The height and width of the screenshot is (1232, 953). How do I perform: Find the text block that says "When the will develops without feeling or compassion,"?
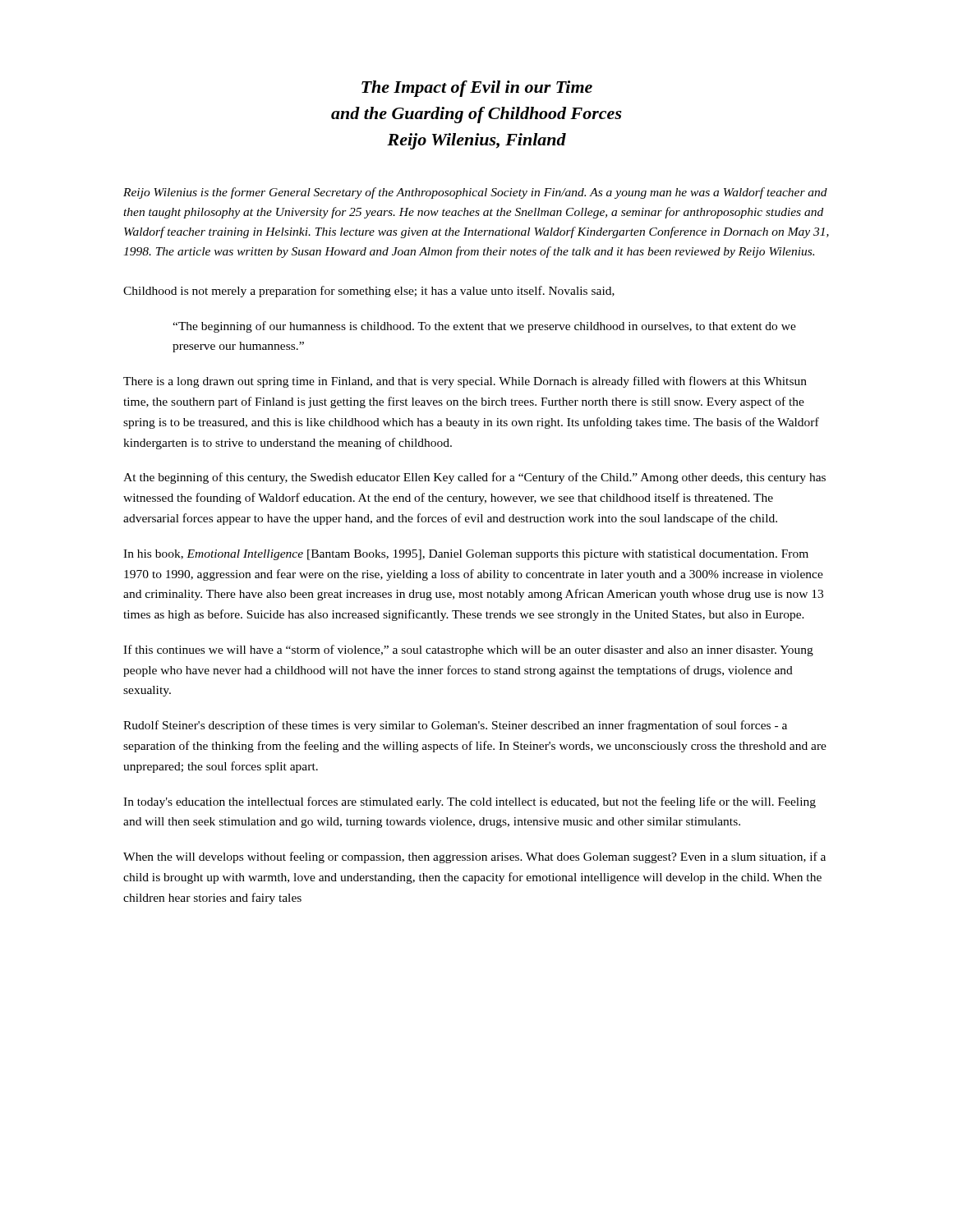click(x=475, y=877)
